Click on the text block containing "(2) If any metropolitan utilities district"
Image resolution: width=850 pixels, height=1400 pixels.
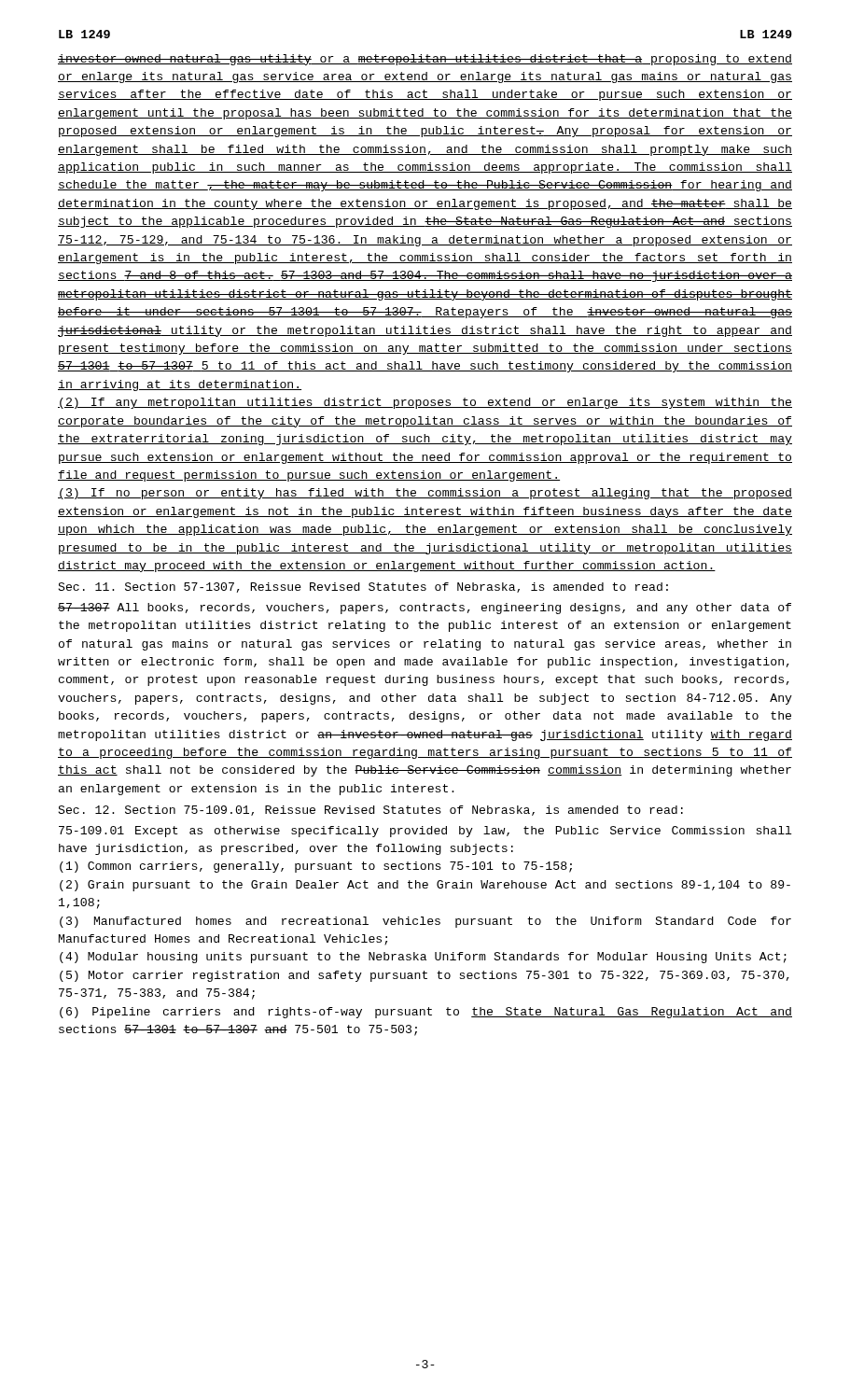point(425,439)
